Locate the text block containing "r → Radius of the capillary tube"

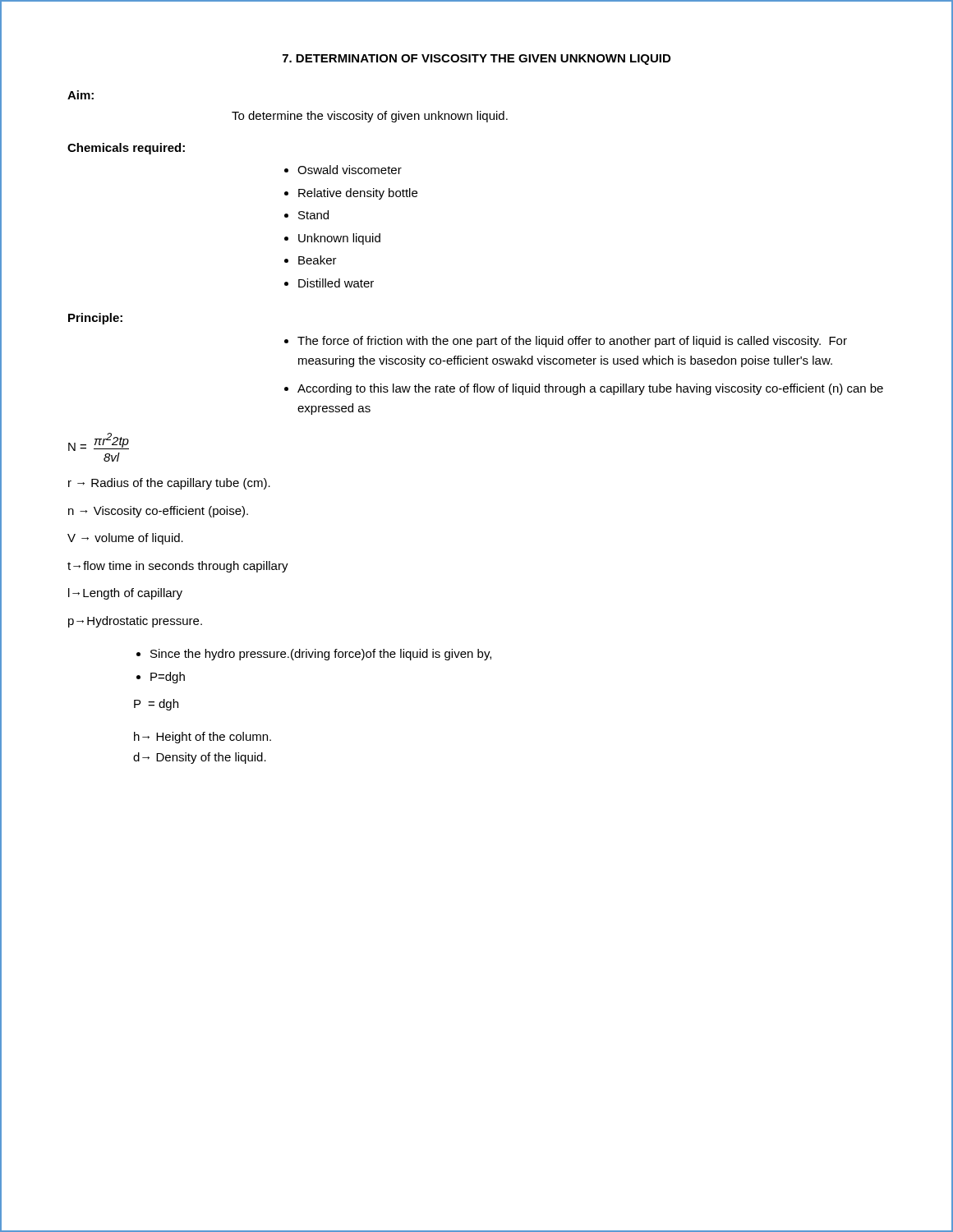pos(169,483)
